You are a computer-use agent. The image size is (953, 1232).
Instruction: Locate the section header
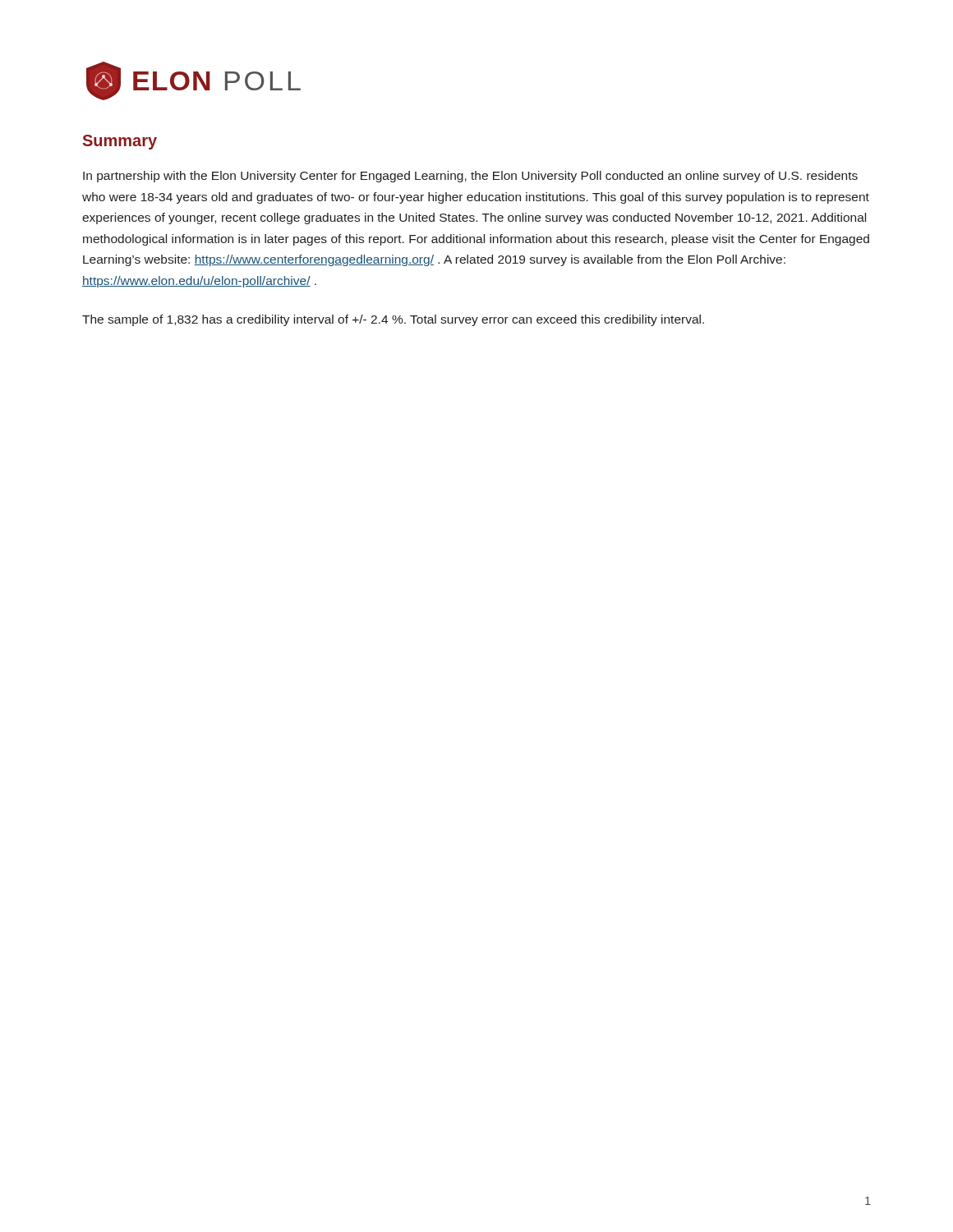(x=120, y=140)
